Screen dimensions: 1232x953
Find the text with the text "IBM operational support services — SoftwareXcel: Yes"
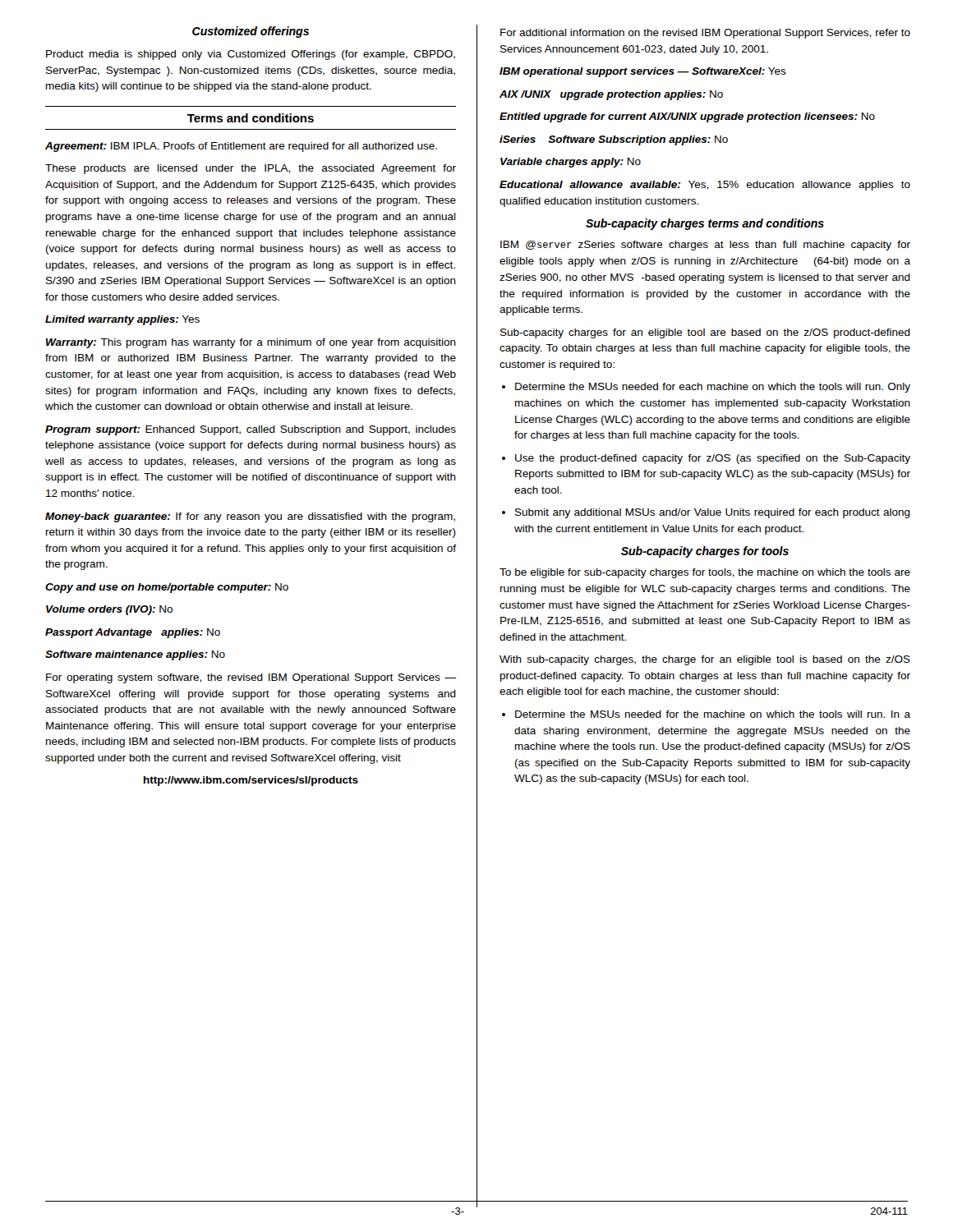click(x=705, y=71)
